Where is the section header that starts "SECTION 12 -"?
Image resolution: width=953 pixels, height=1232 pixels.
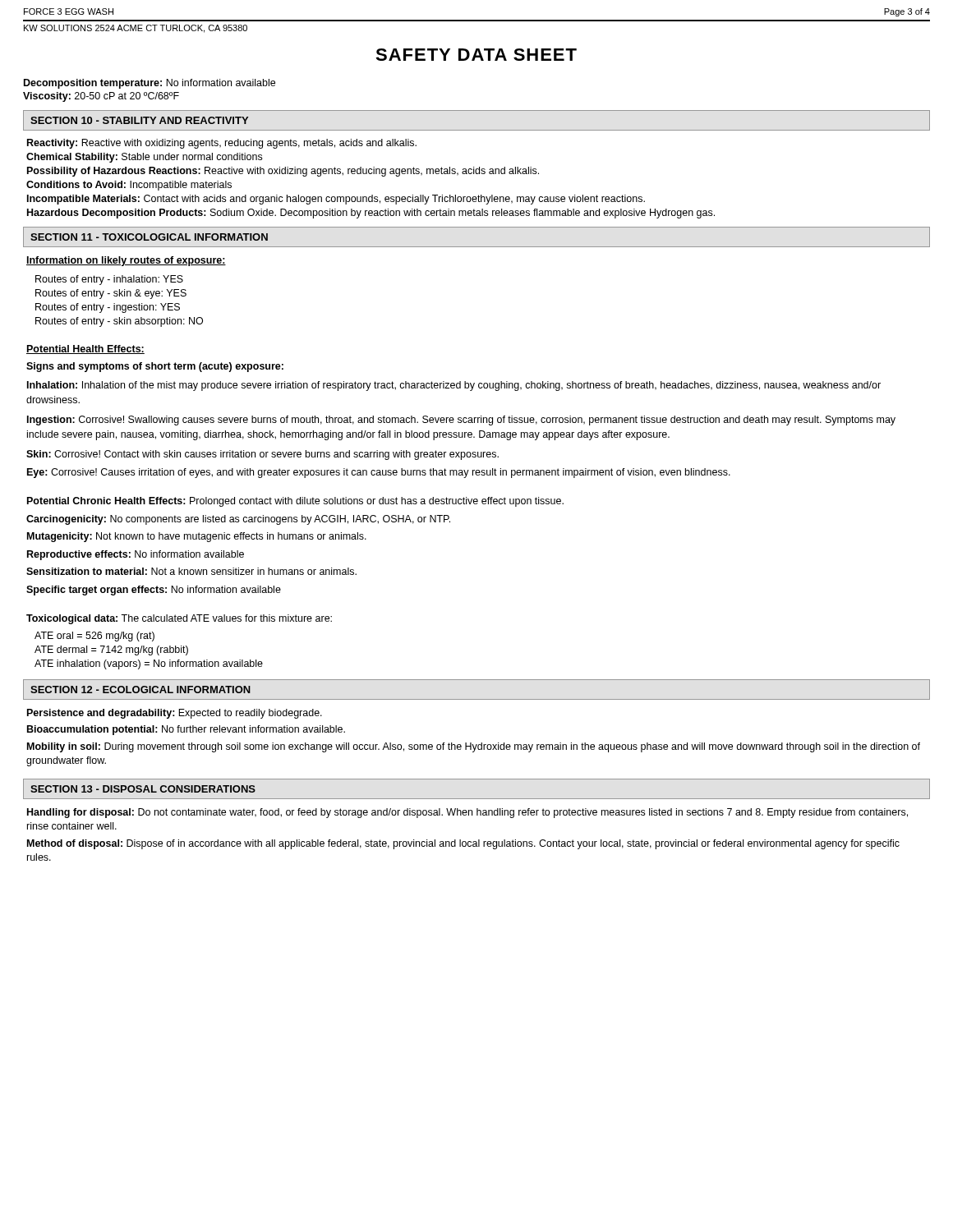(x=141, y=689)
